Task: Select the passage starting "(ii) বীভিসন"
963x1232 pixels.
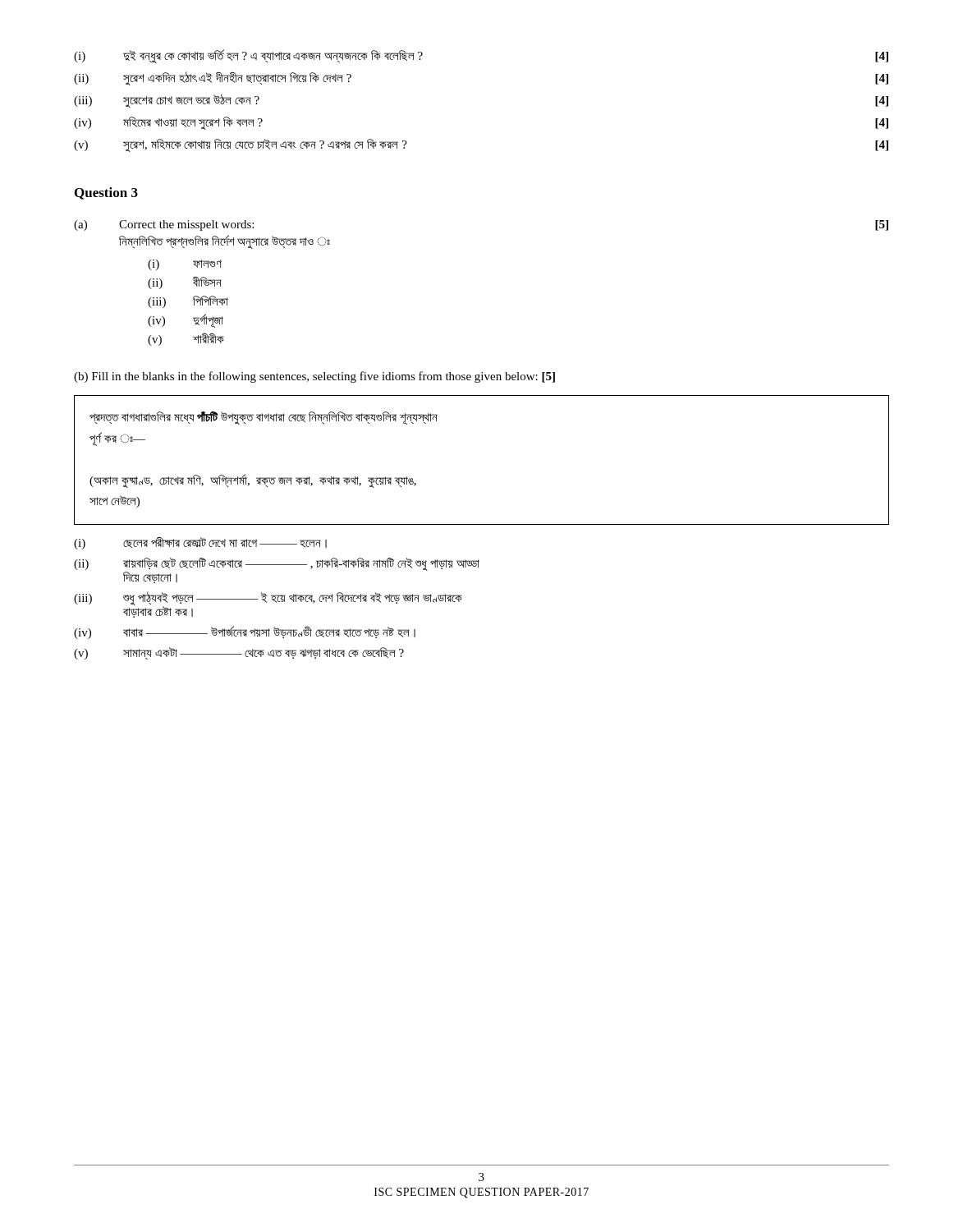Action: coord(185,283)
